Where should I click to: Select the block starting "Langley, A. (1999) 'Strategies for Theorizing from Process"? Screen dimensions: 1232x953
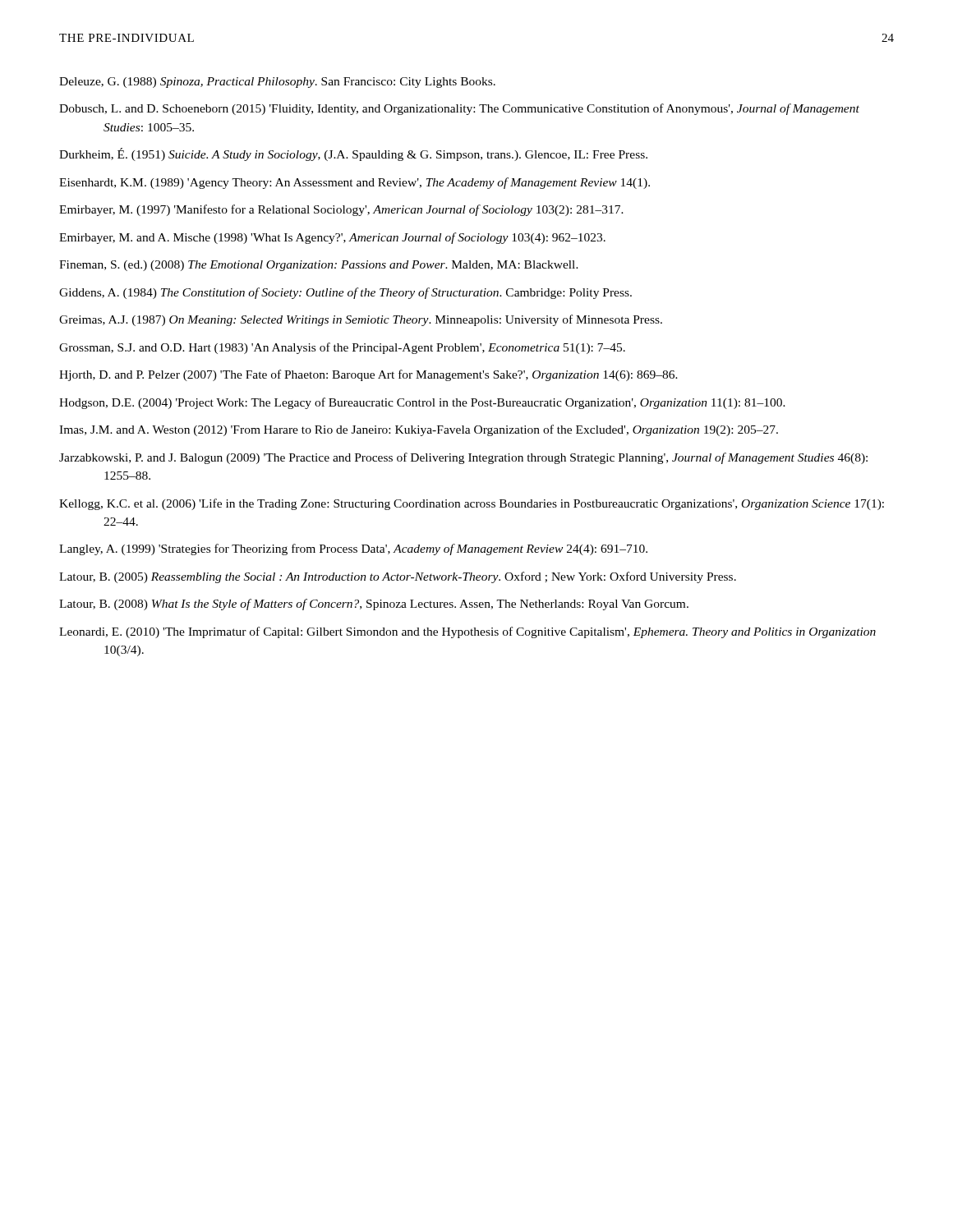pos(354,549)
